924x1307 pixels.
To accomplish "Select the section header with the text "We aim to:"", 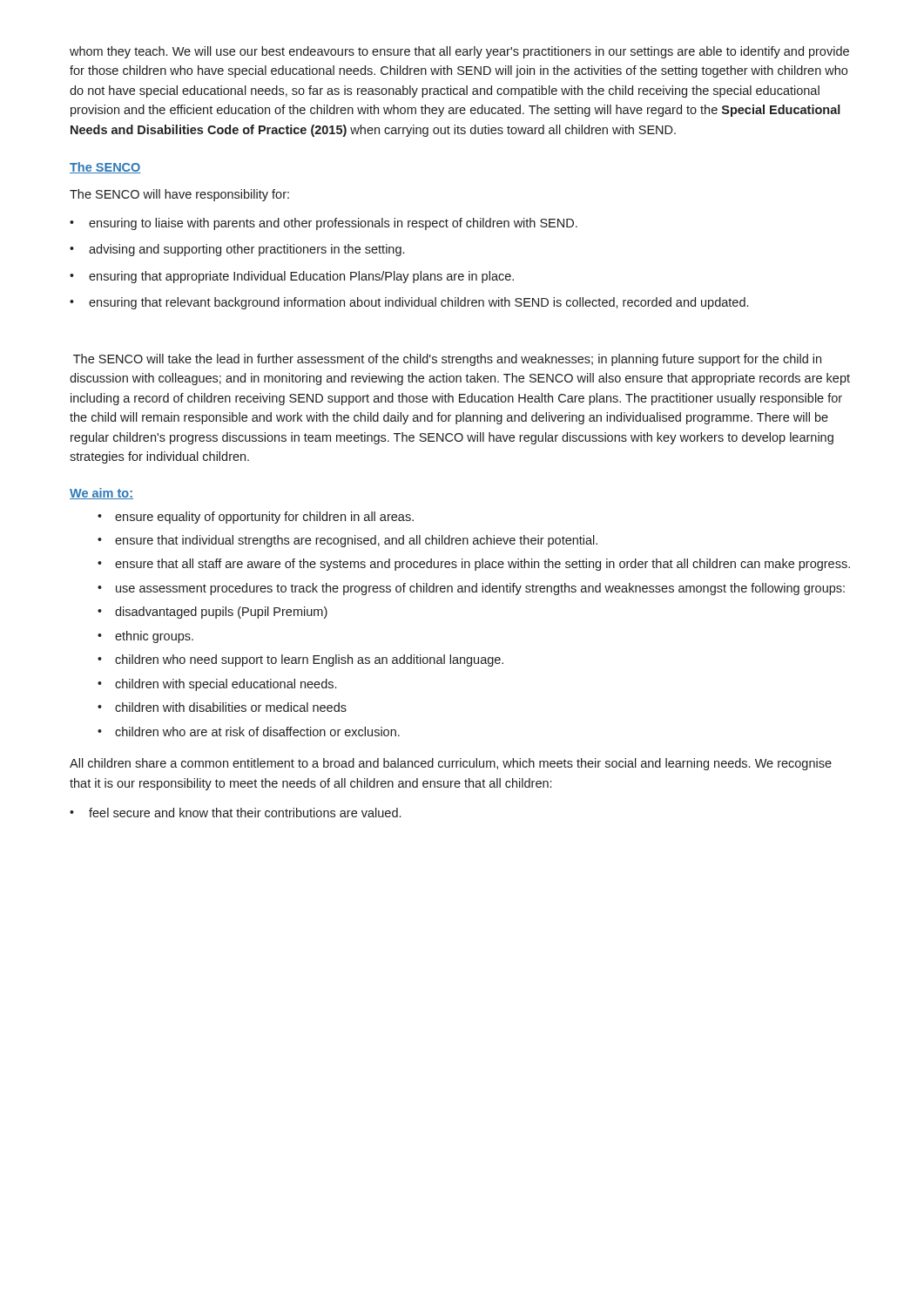I will pos(101,493).
